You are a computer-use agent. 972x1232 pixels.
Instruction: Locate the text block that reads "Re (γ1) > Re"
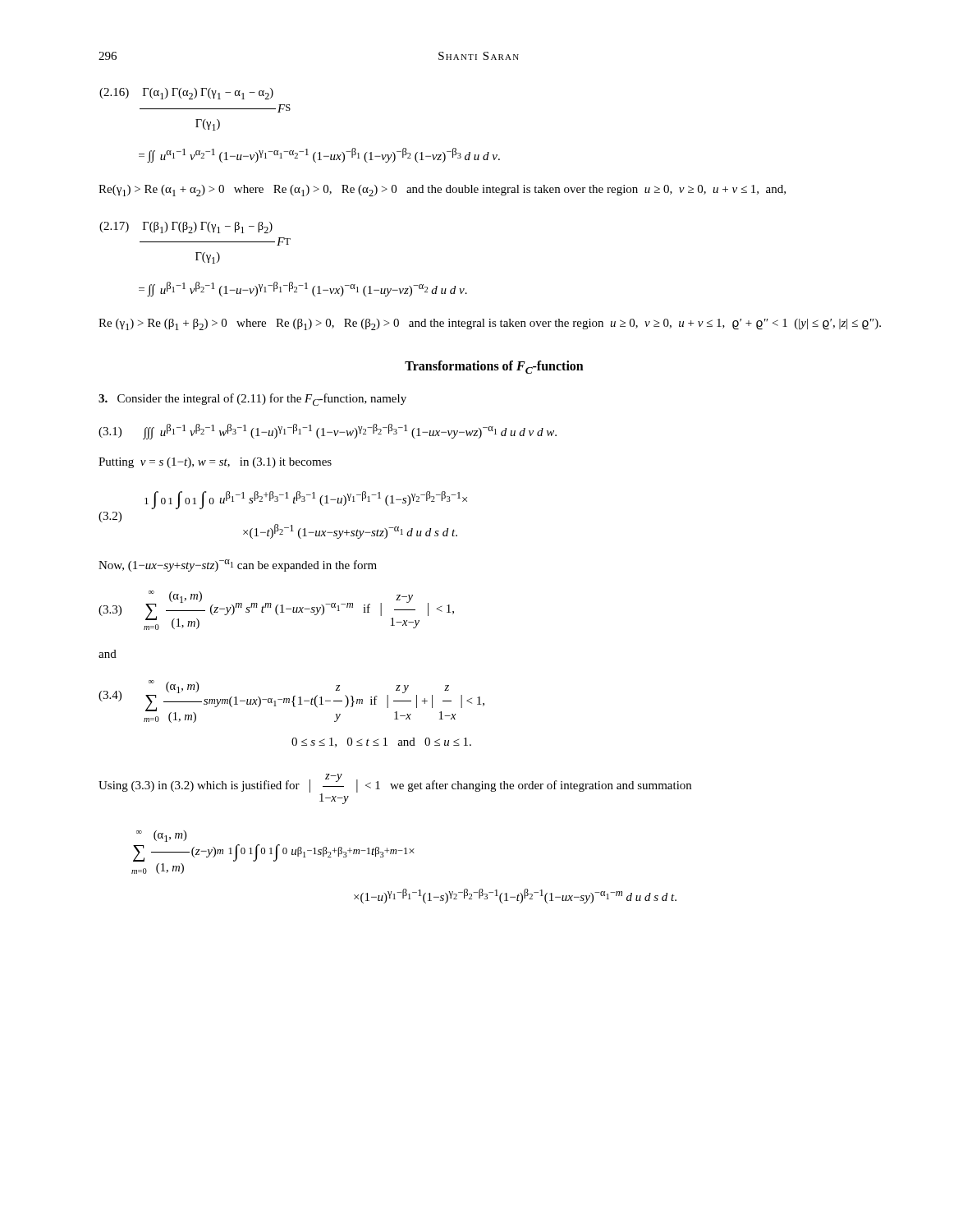[x=490, y=324]
